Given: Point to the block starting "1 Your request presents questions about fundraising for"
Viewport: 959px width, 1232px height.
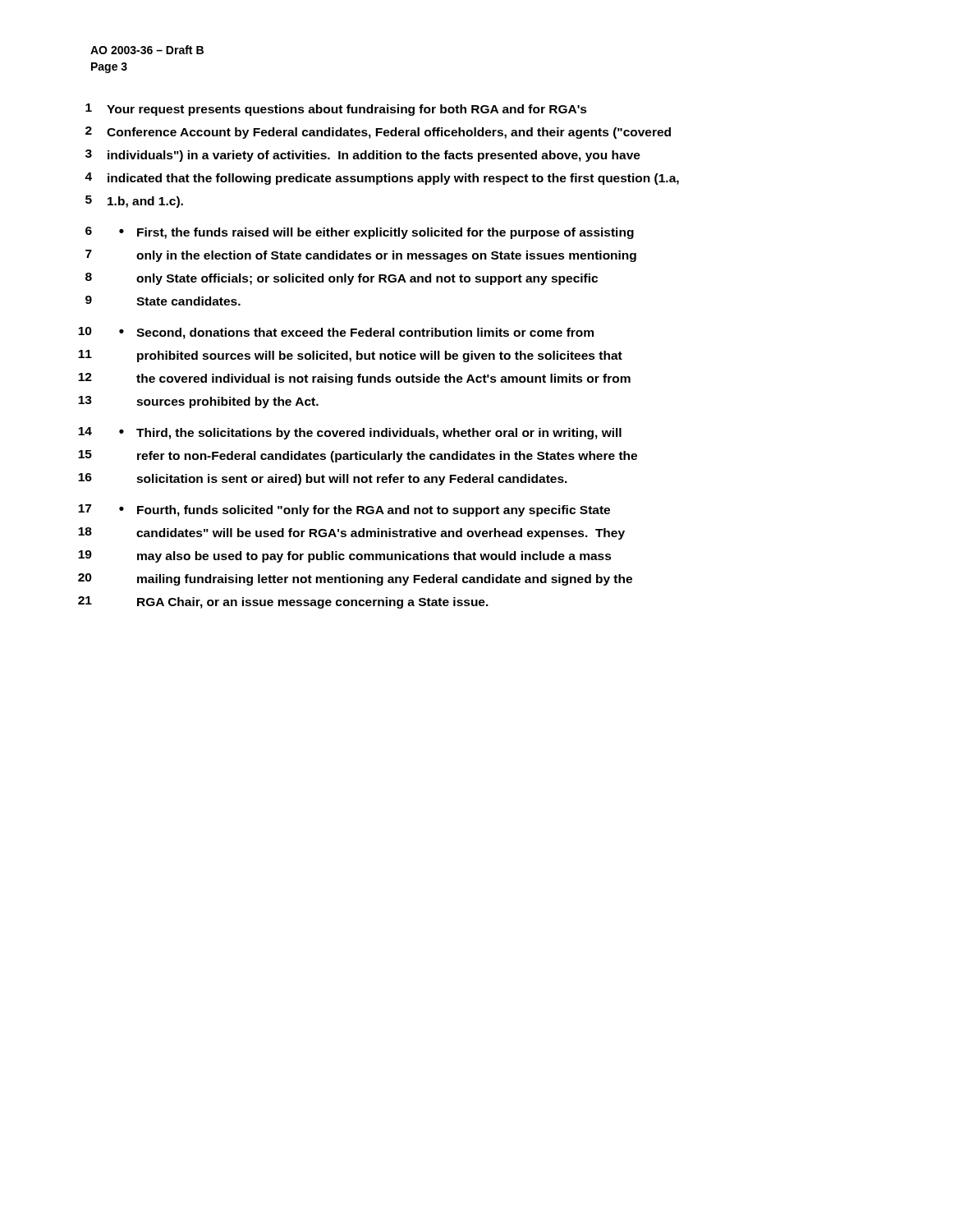Looking at the screenshot, I should pyautogui.click(x=480, y=108).
